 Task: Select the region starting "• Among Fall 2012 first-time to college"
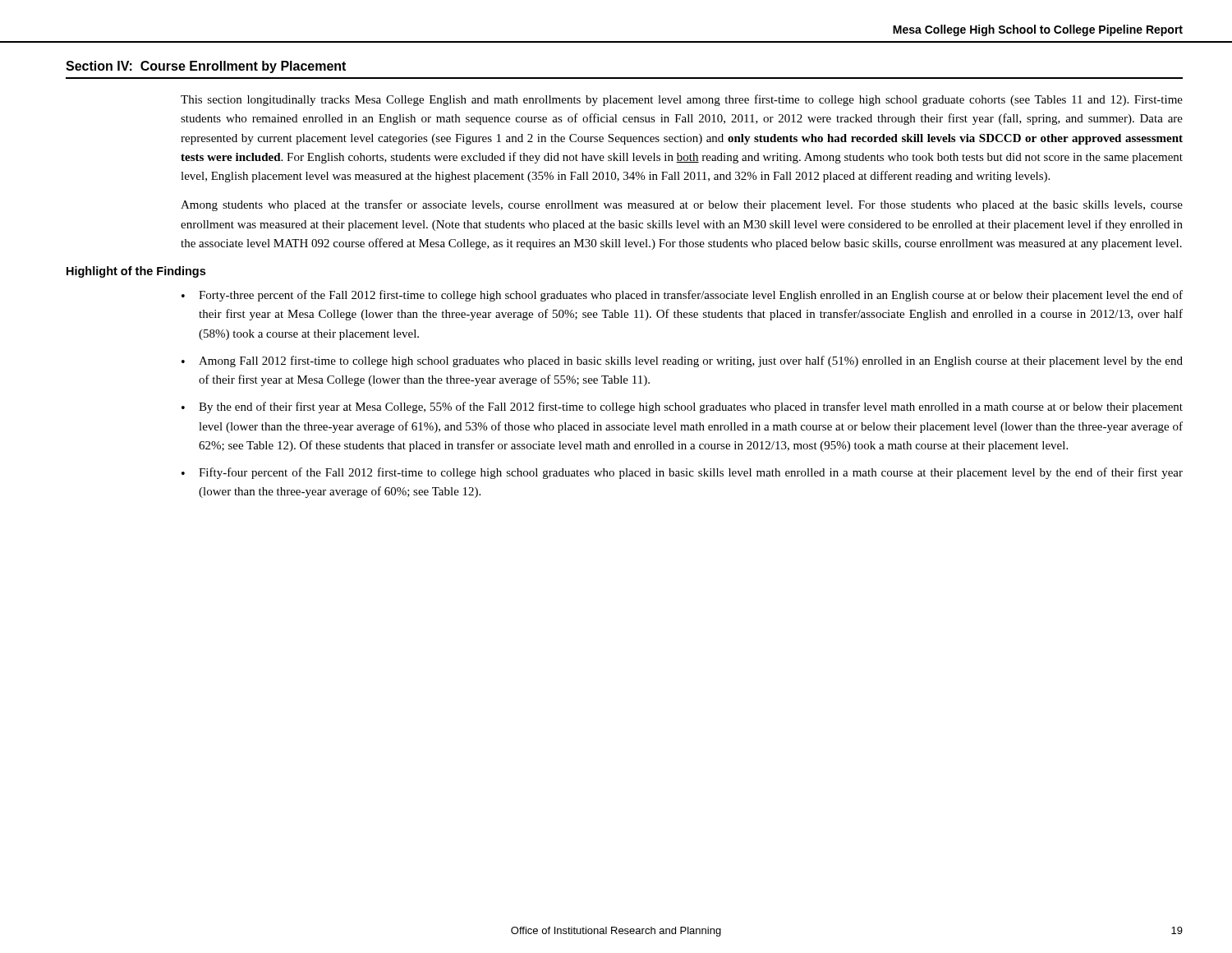[x=682, y=371]
